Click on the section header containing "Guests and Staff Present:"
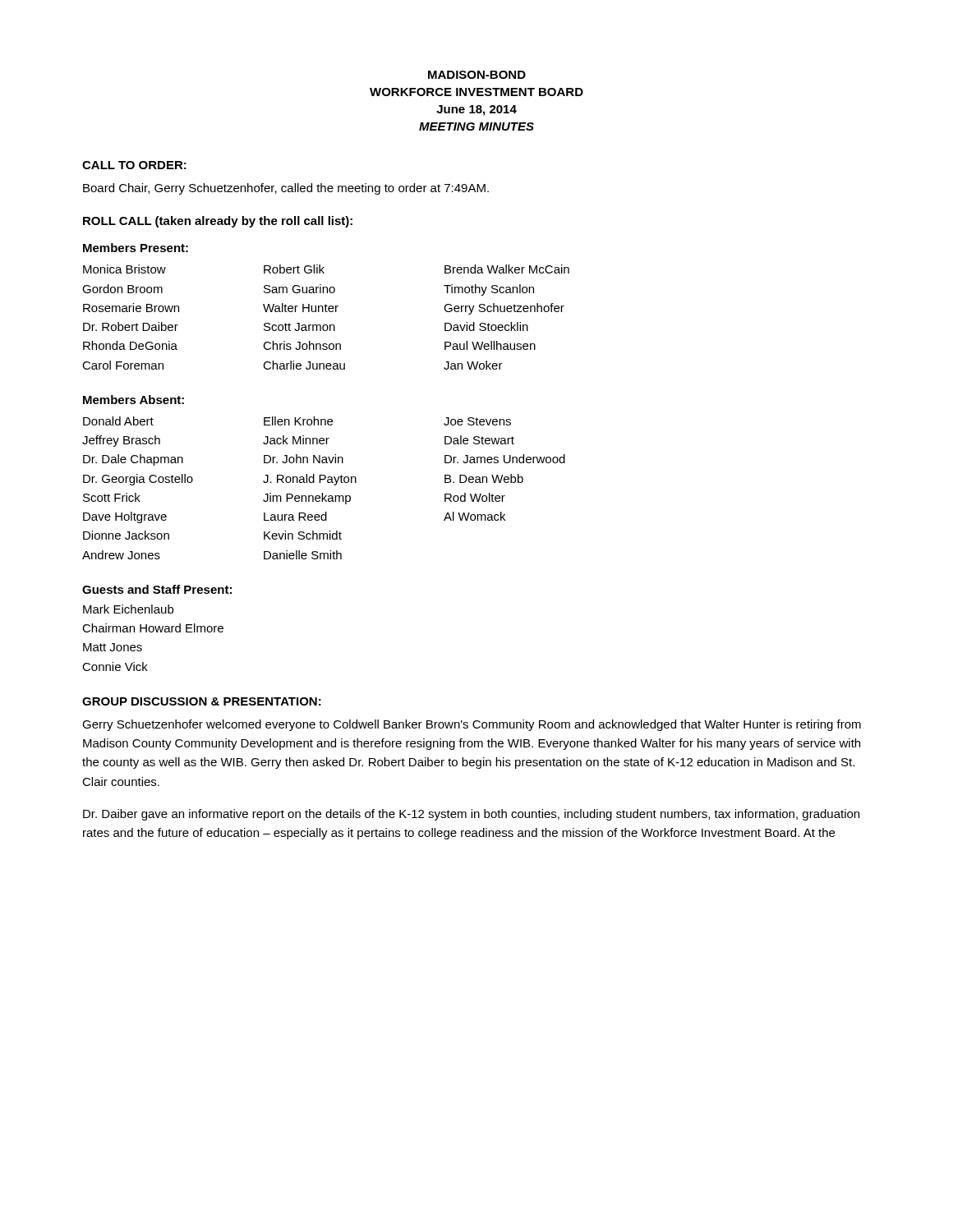The image size is (953, 1232). pyautogui.click(x=157, y=589)
